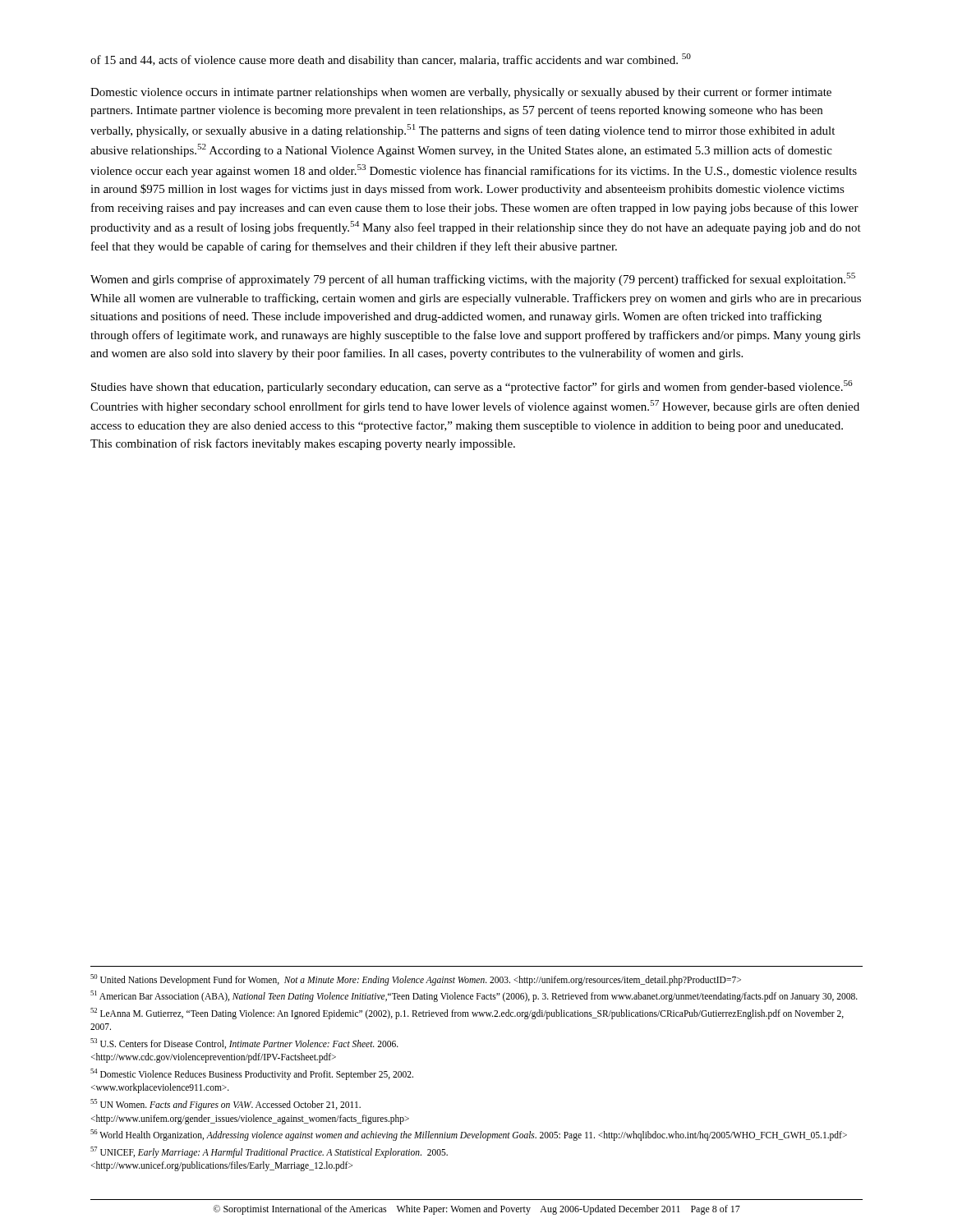Locate the footnote with the text "50 United Nations Development Fund"
The width and height of the screenshot is (953, 1232).
tap(476, 979)
